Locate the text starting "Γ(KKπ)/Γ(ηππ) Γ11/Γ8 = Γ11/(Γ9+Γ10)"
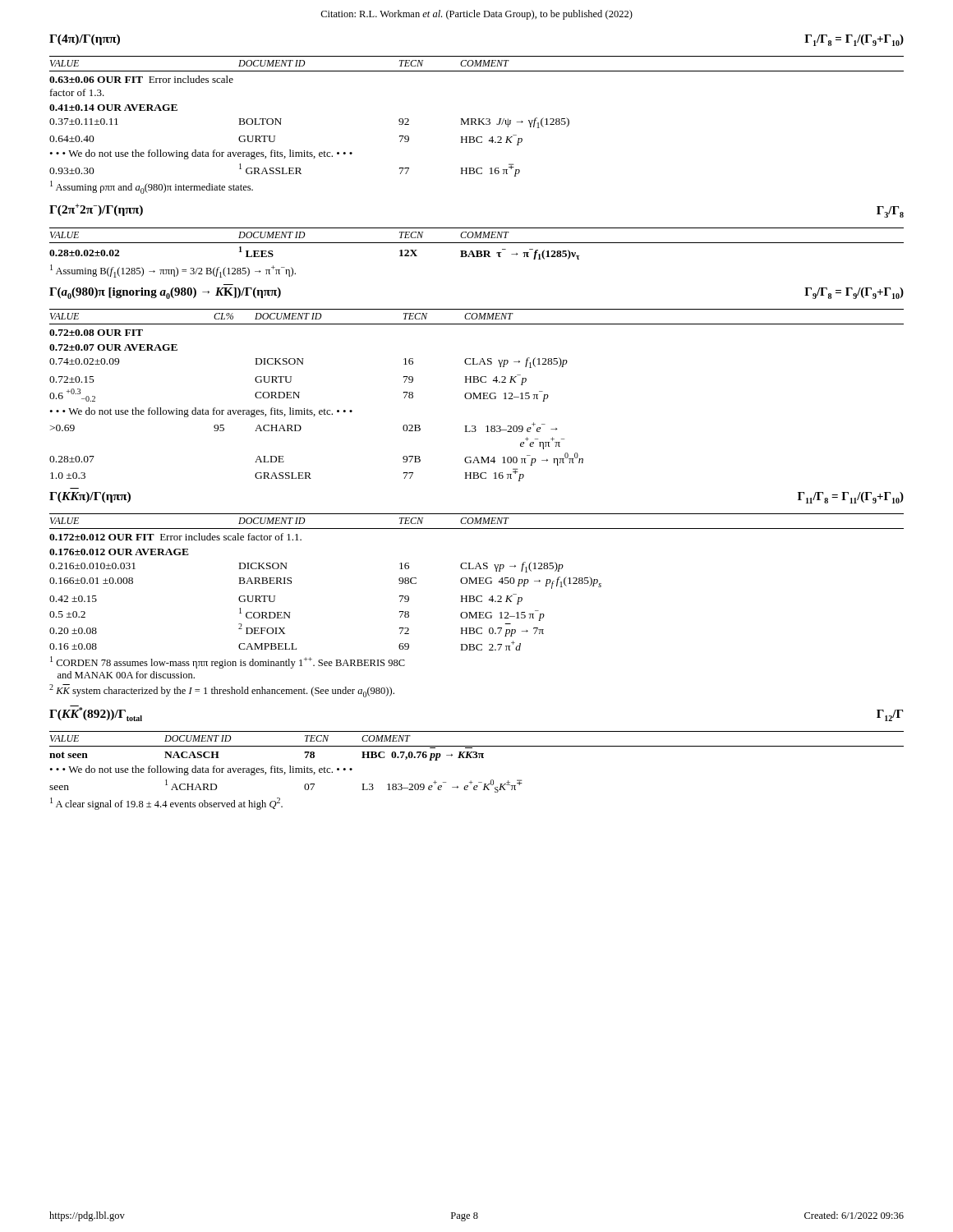953x1232 pixels. click(x=80, y=497)
